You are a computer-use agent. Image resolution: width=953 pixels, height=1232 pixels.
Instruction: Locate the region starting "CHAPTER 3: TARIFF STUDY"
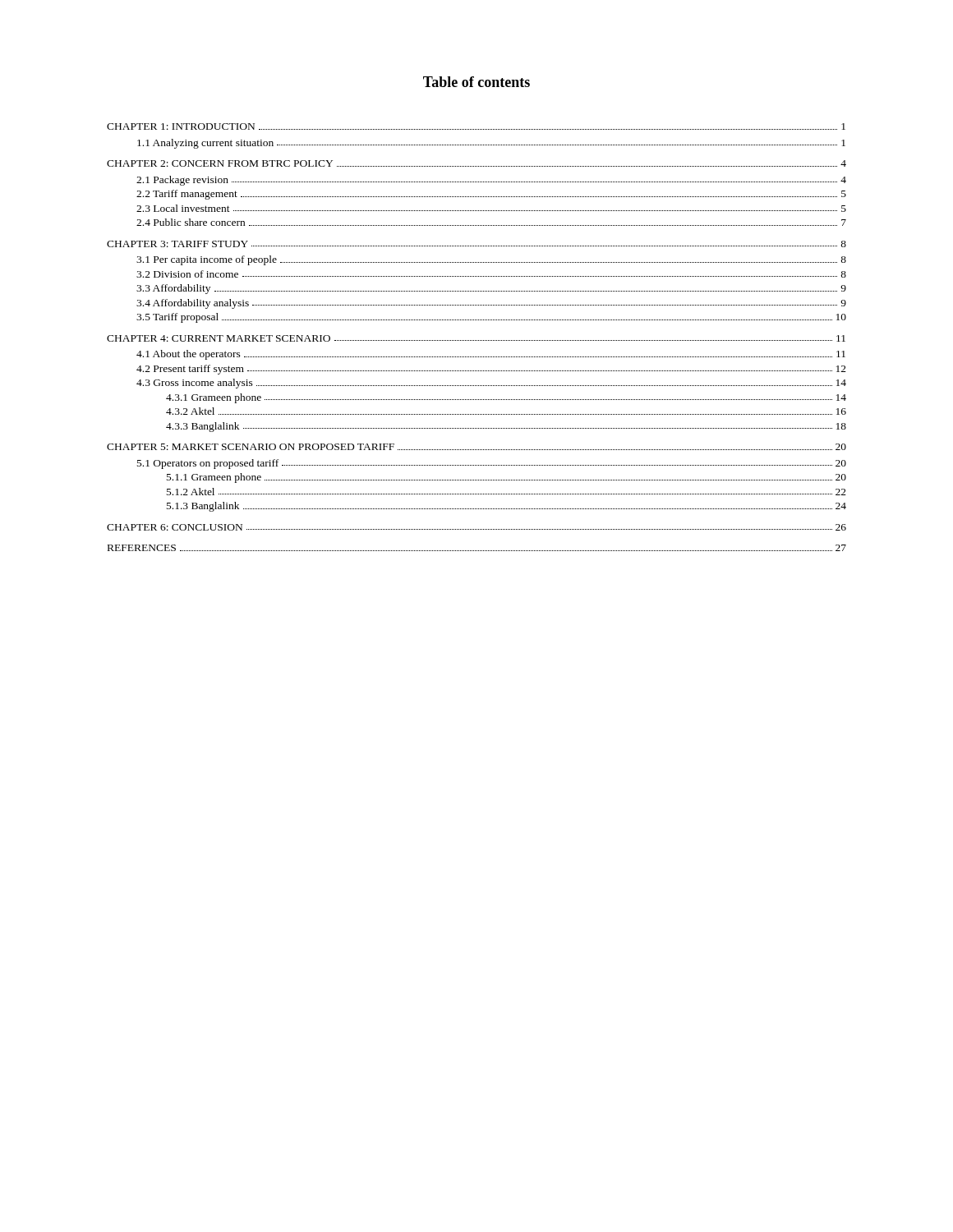pos(476,243)
